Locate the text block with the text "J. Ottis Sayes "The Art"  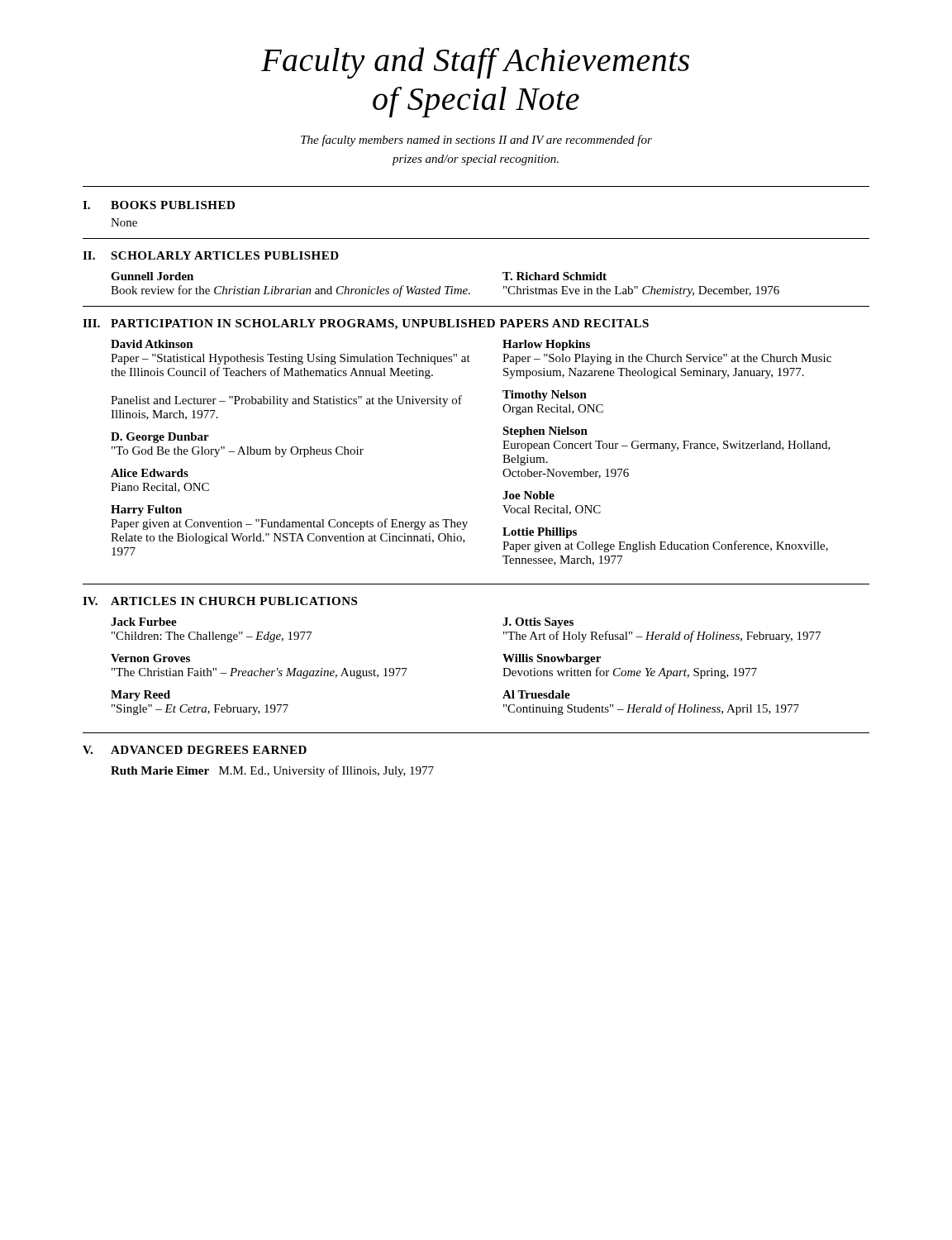point(662,628)
